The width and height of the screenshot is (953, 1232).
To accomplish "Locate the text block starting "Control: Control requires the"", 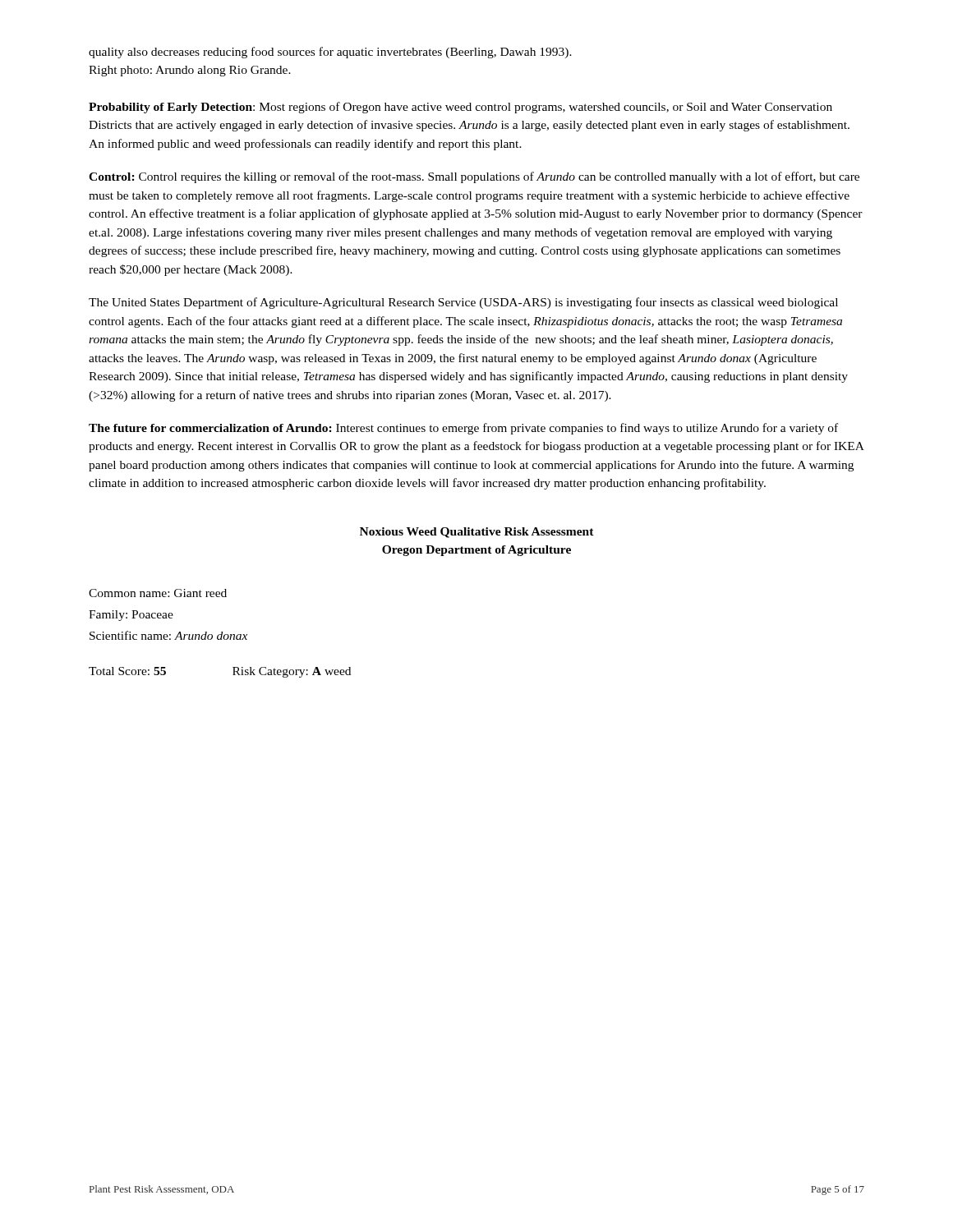I will 475,223.
